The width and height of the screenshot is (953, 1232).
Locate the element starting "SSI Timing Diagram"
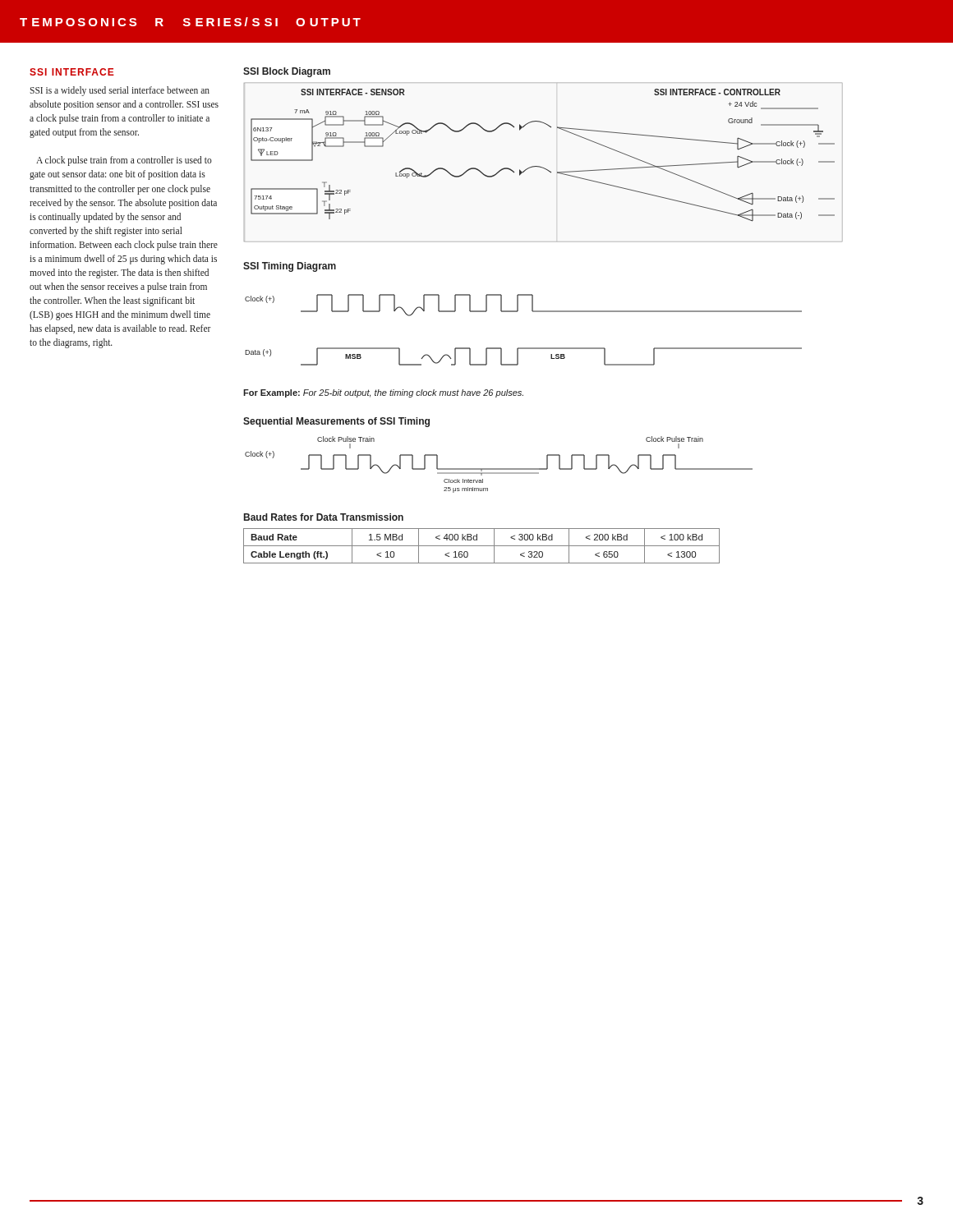tap(290, 266)
